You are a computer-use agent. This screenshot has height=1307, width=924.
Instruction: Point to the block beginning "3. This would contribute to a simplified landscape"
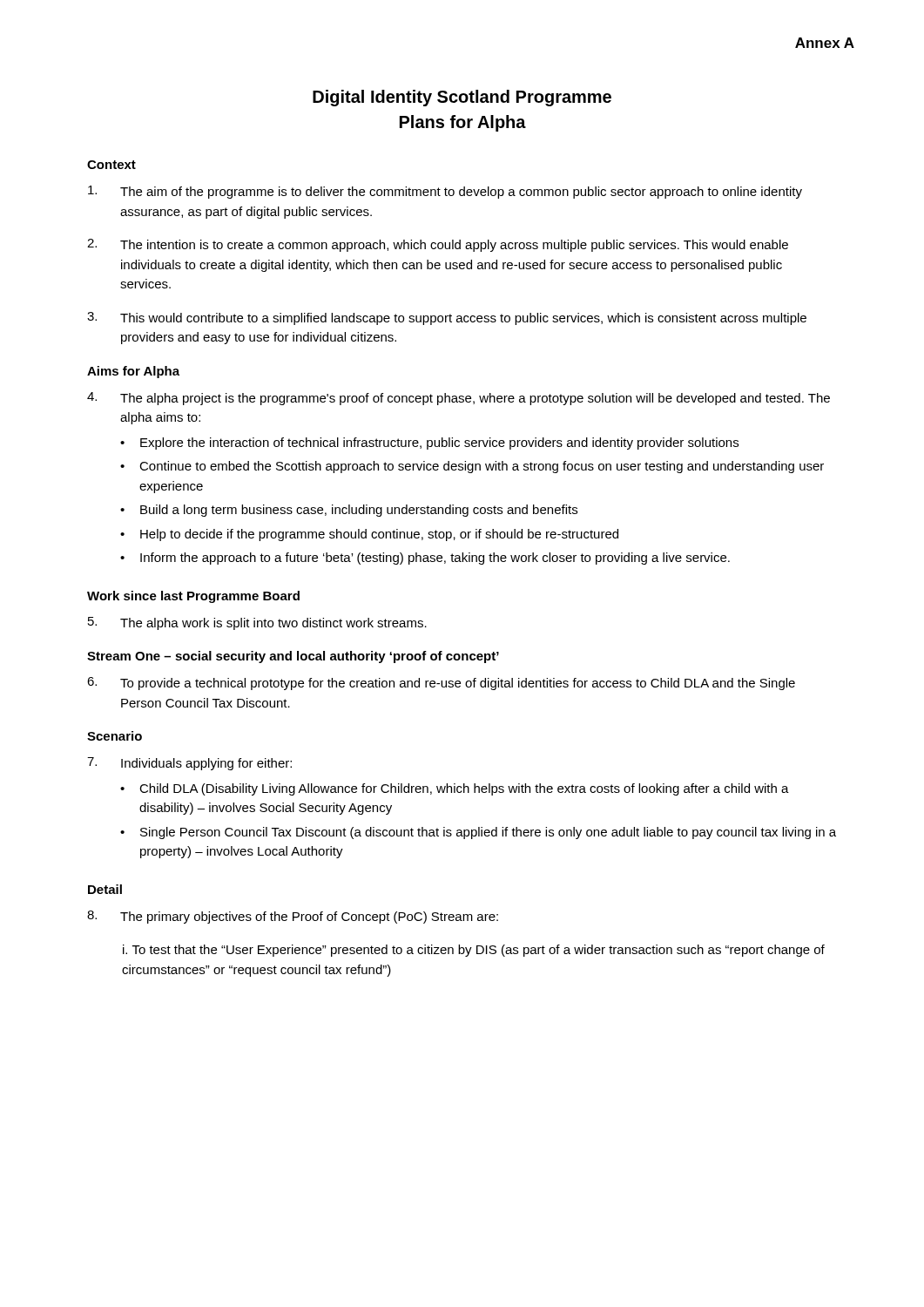click(462, 328)
